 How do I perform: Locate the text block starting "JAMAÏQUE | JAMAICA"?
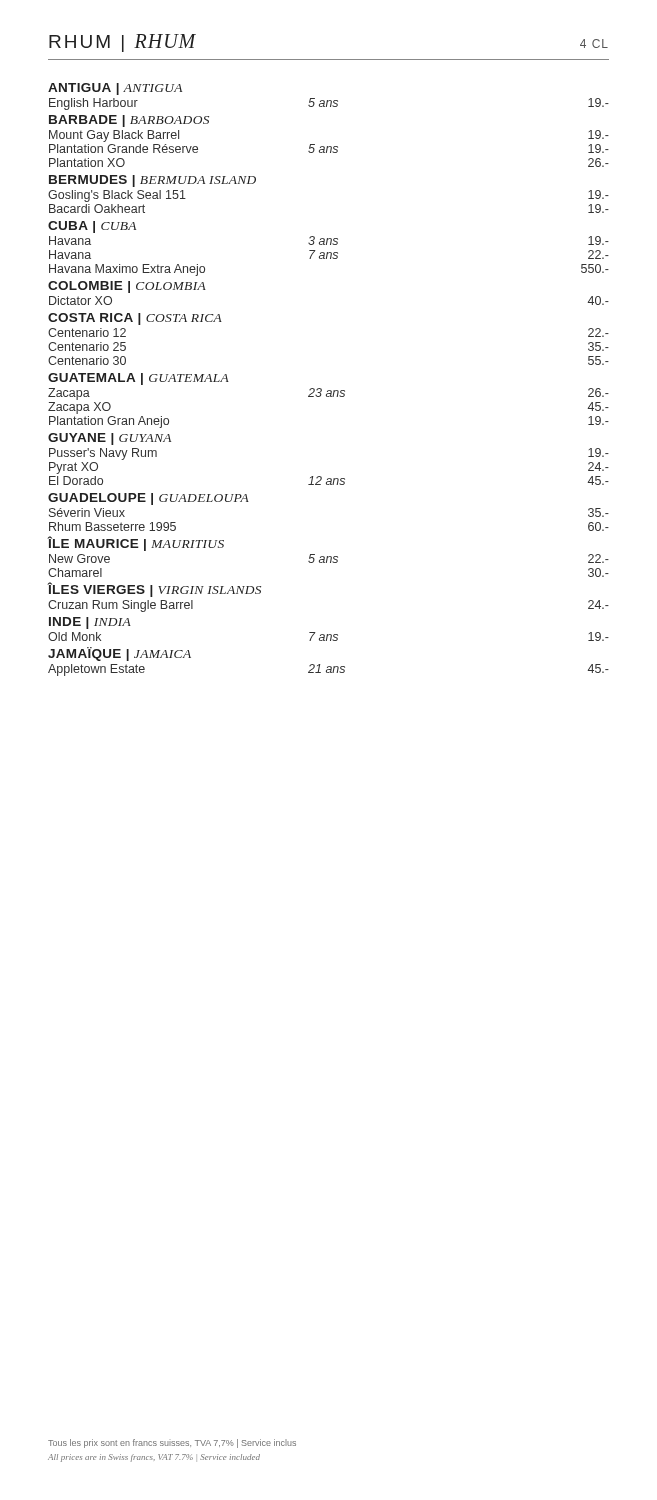[x=120, y=654]
